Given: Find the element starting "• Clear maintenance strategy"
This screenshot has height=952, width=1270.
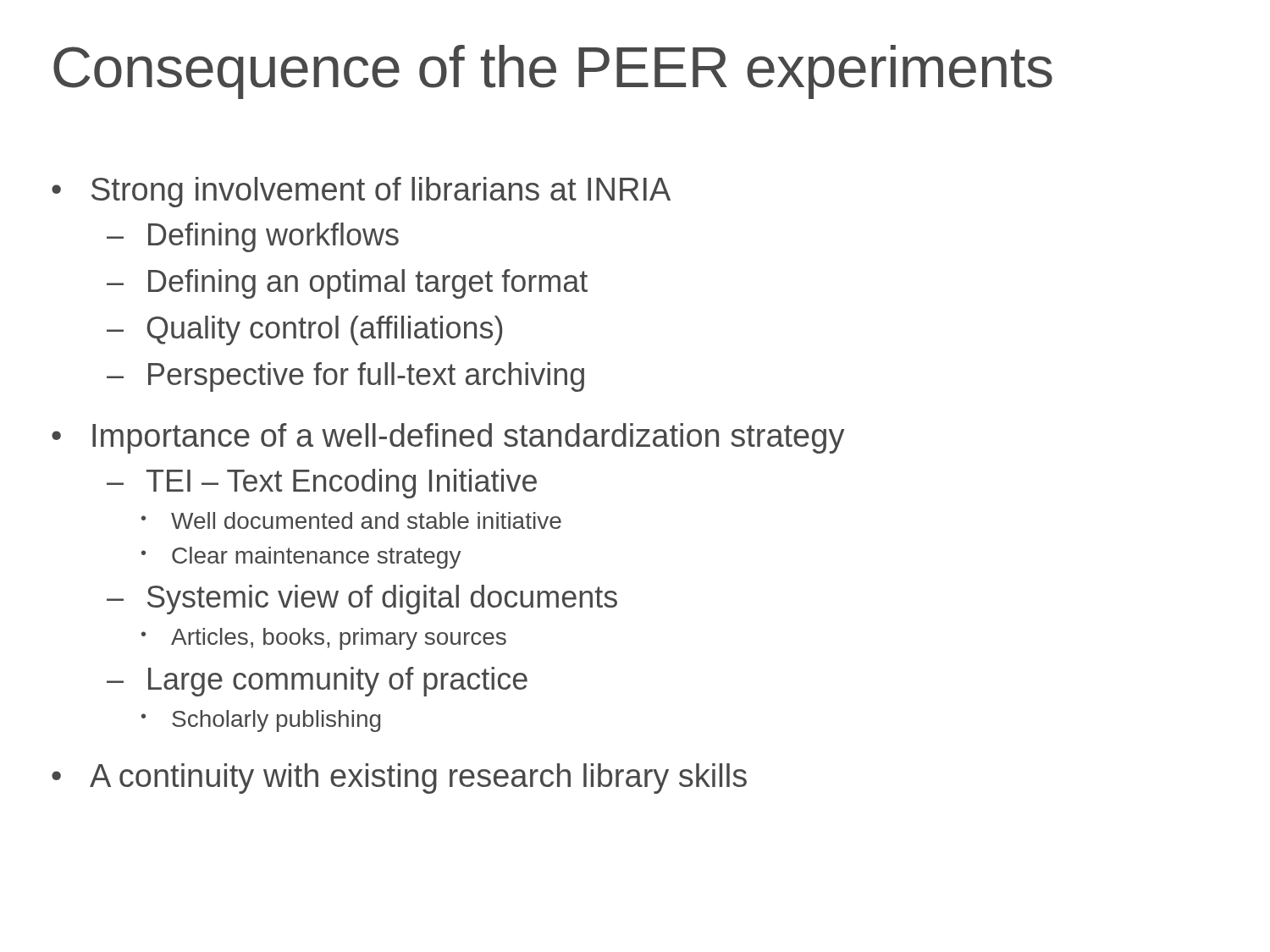Looking at the screenshot, I should pyautogui.click(x=301, y=555).
